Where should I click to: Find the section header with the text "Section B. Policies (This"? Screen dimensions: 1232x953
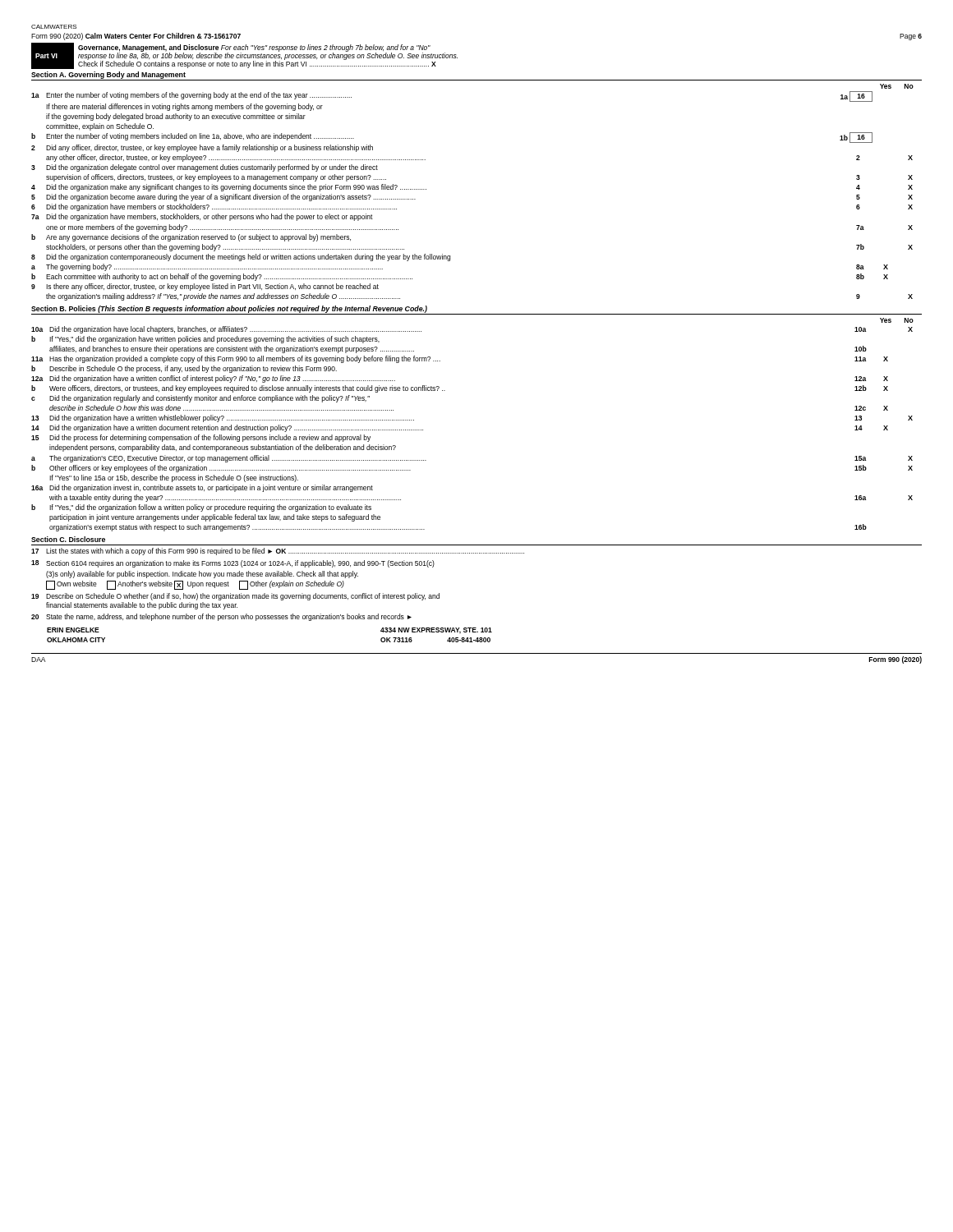229,309
